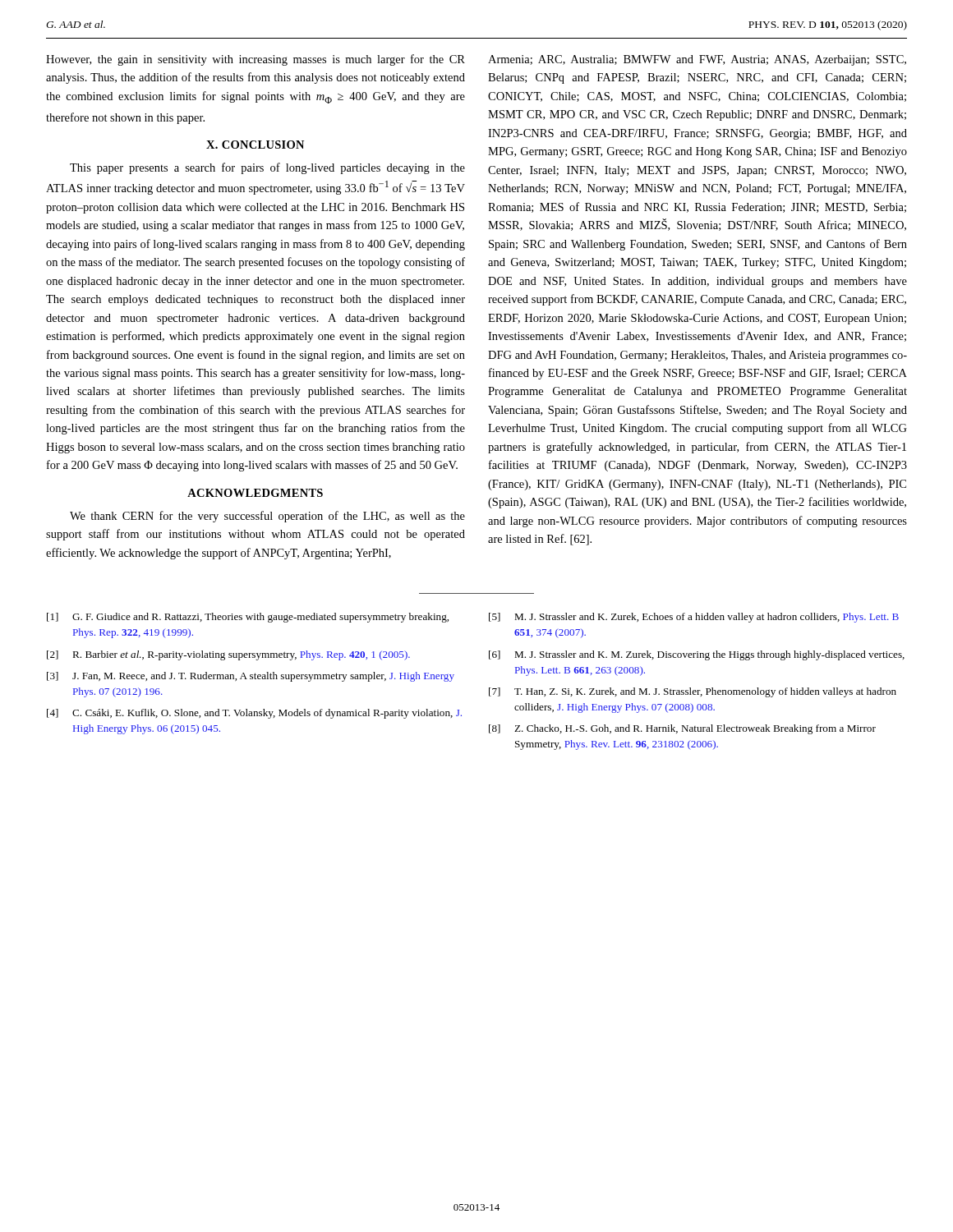953x1232 pixels.
Task: Find the list item containing "[7] T. Han, Z. Si, K."
Action: [698, 699]
